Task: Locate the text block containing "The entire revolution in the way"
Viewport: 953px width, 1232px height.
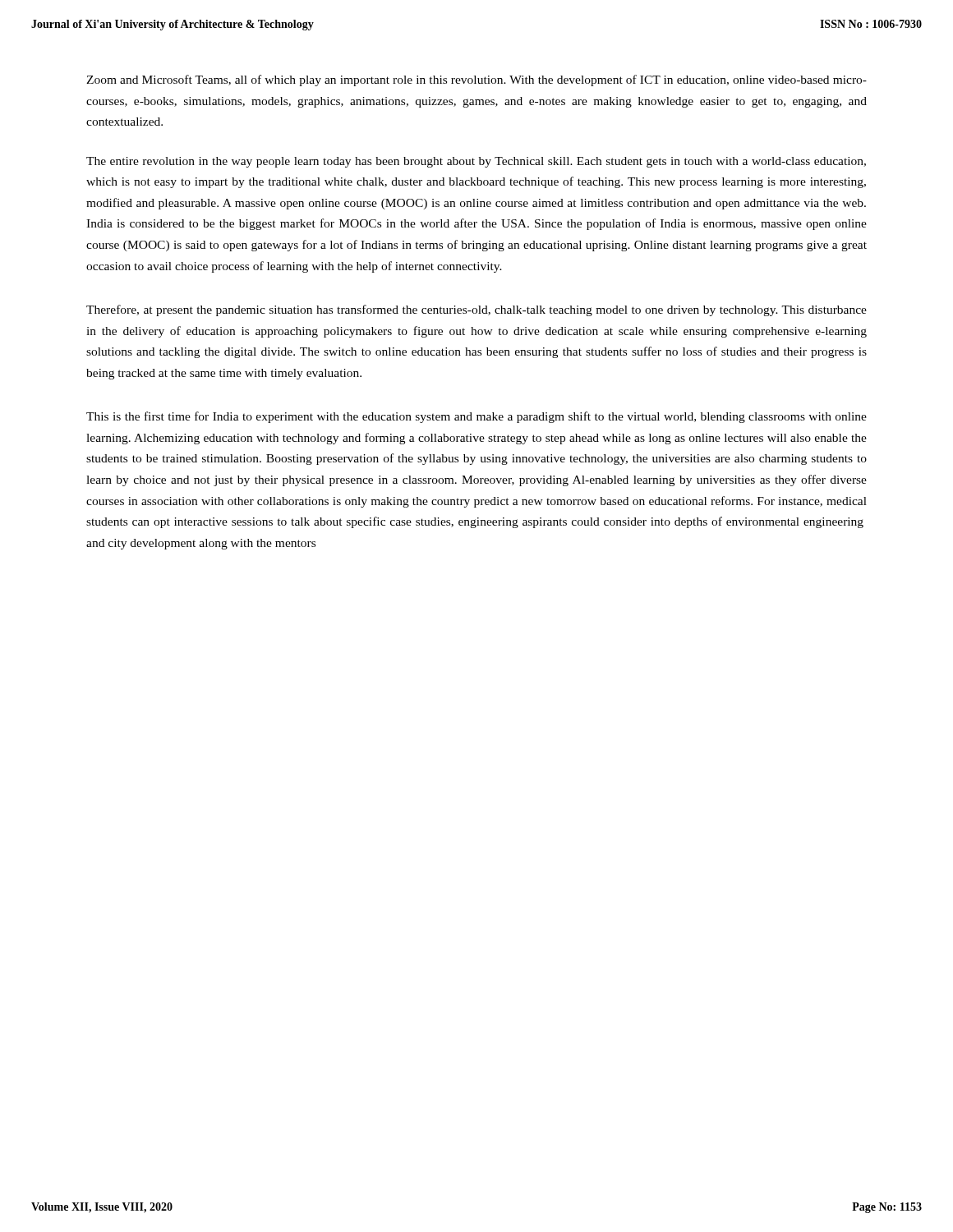Action: click(476, 213)
